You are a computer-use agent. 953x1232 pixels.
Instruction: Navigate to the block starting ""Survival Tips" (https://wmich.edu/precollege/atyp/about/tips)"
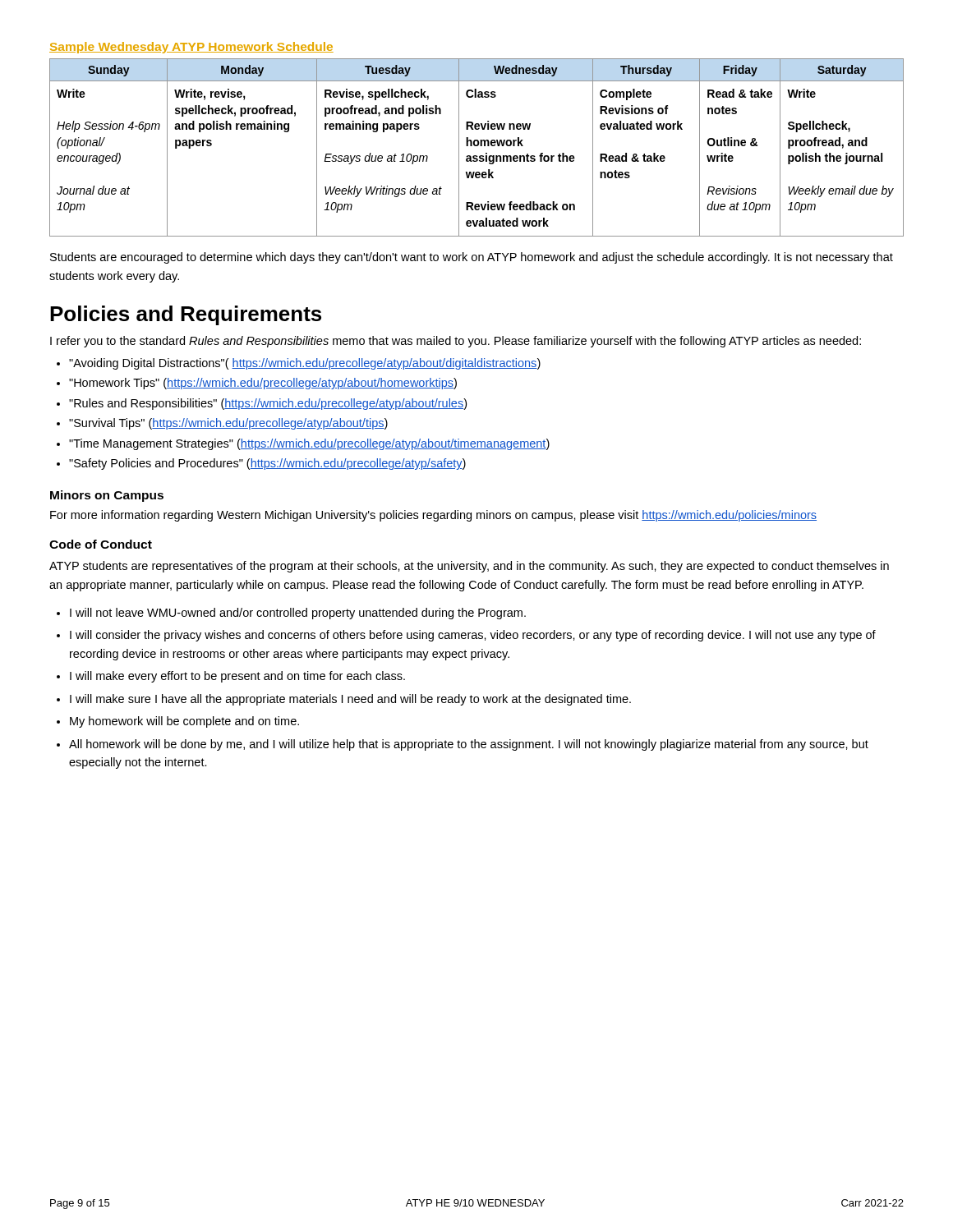tap(229, 423)
